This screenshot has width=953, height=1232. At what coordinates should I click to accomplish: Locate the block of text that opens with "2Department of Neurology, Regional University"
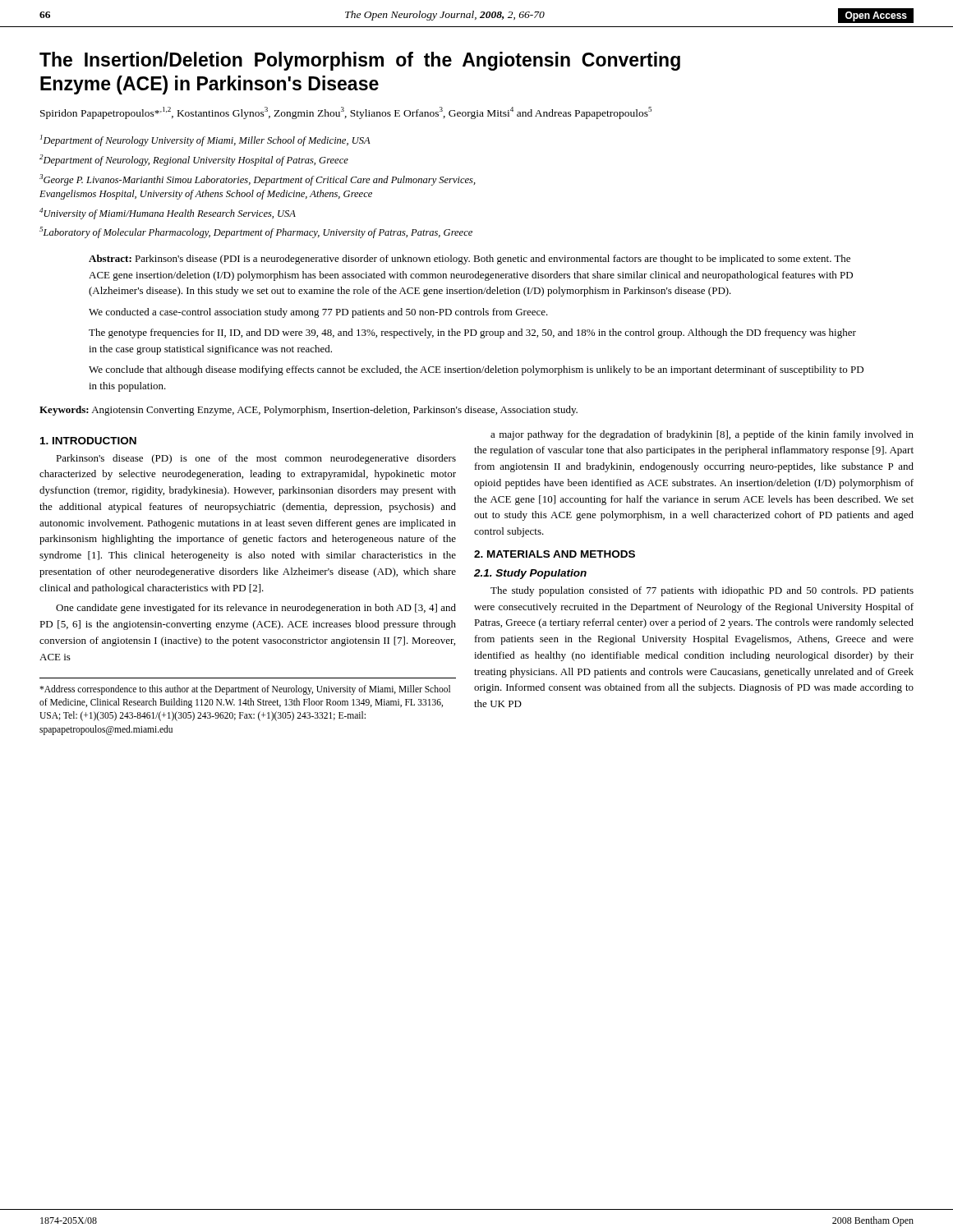(194, 159)
